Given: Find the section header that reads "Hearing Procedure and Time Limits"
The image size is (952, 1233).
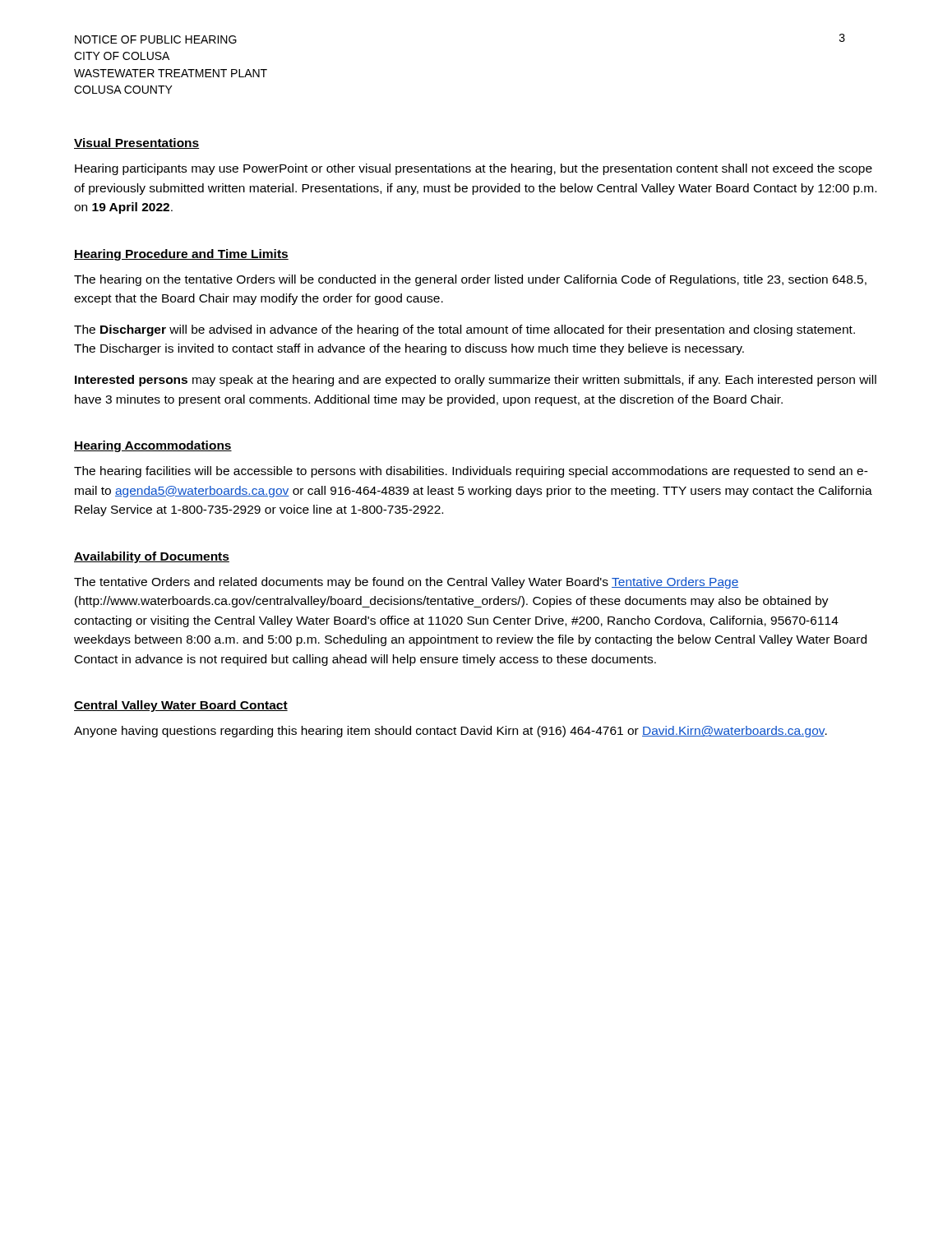Looking at the screenshot, I should tap(181, 254).
